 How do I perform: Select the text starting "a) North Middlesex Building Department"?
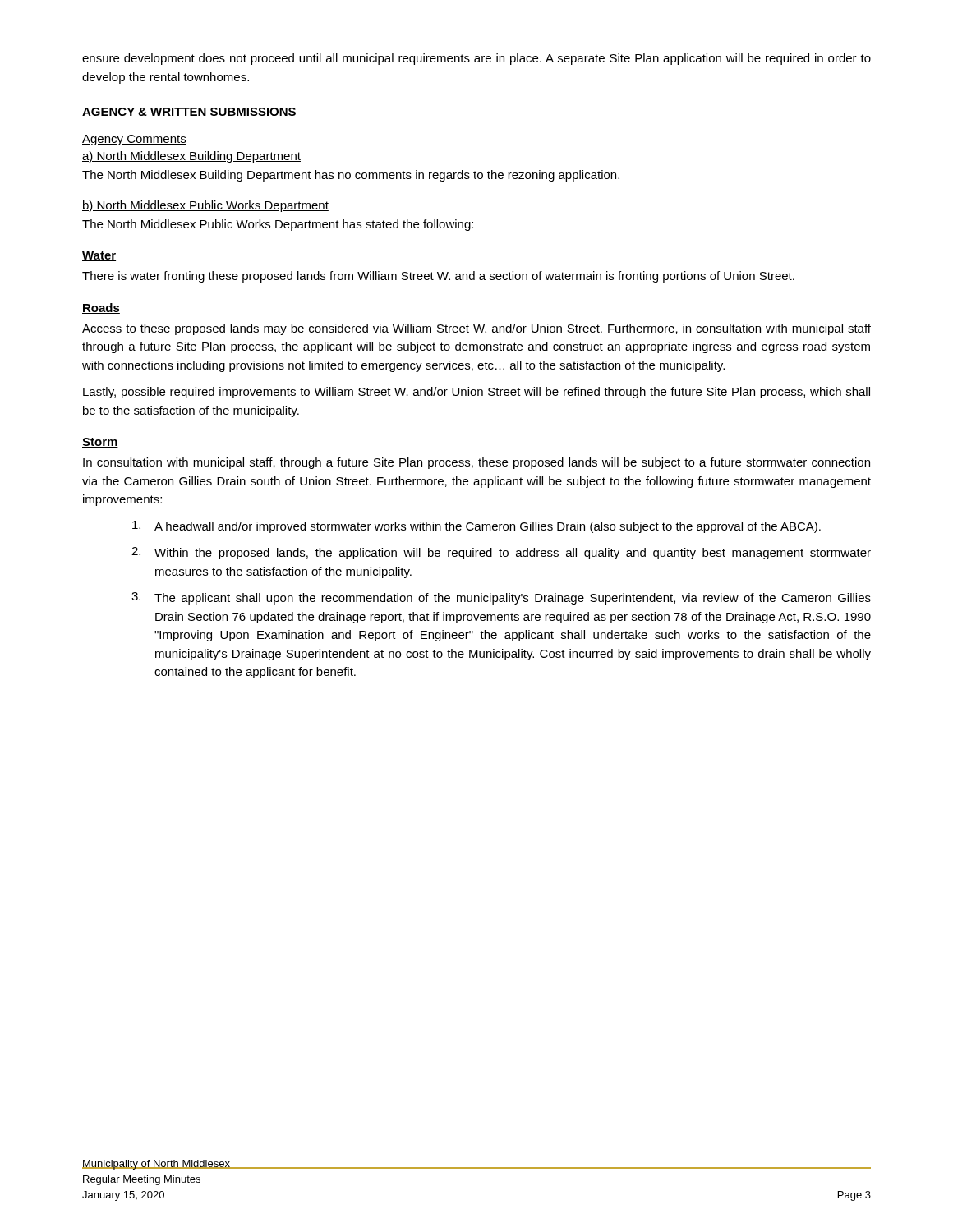coord(191,156)
